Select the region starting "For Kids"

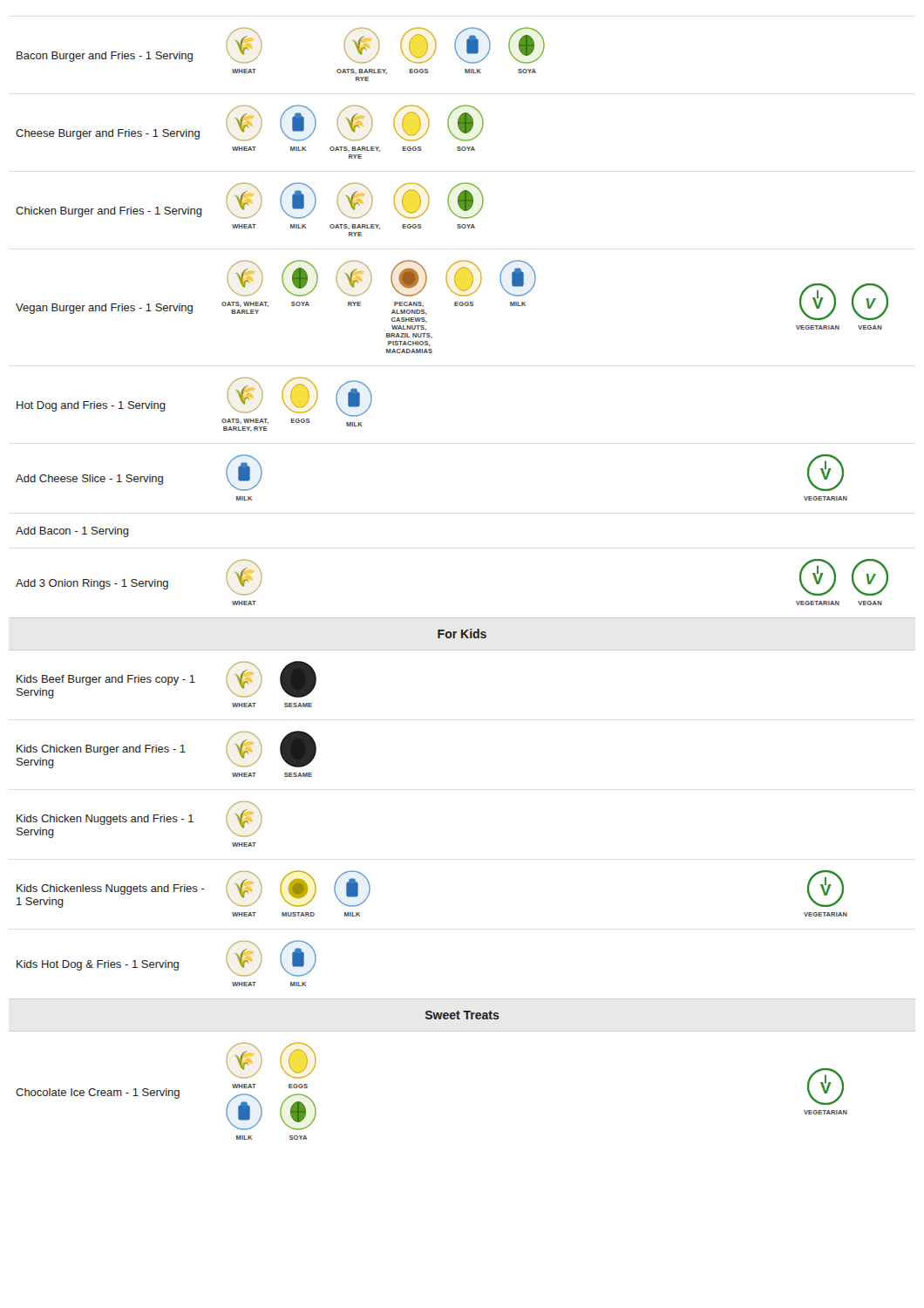coord(462,634)
